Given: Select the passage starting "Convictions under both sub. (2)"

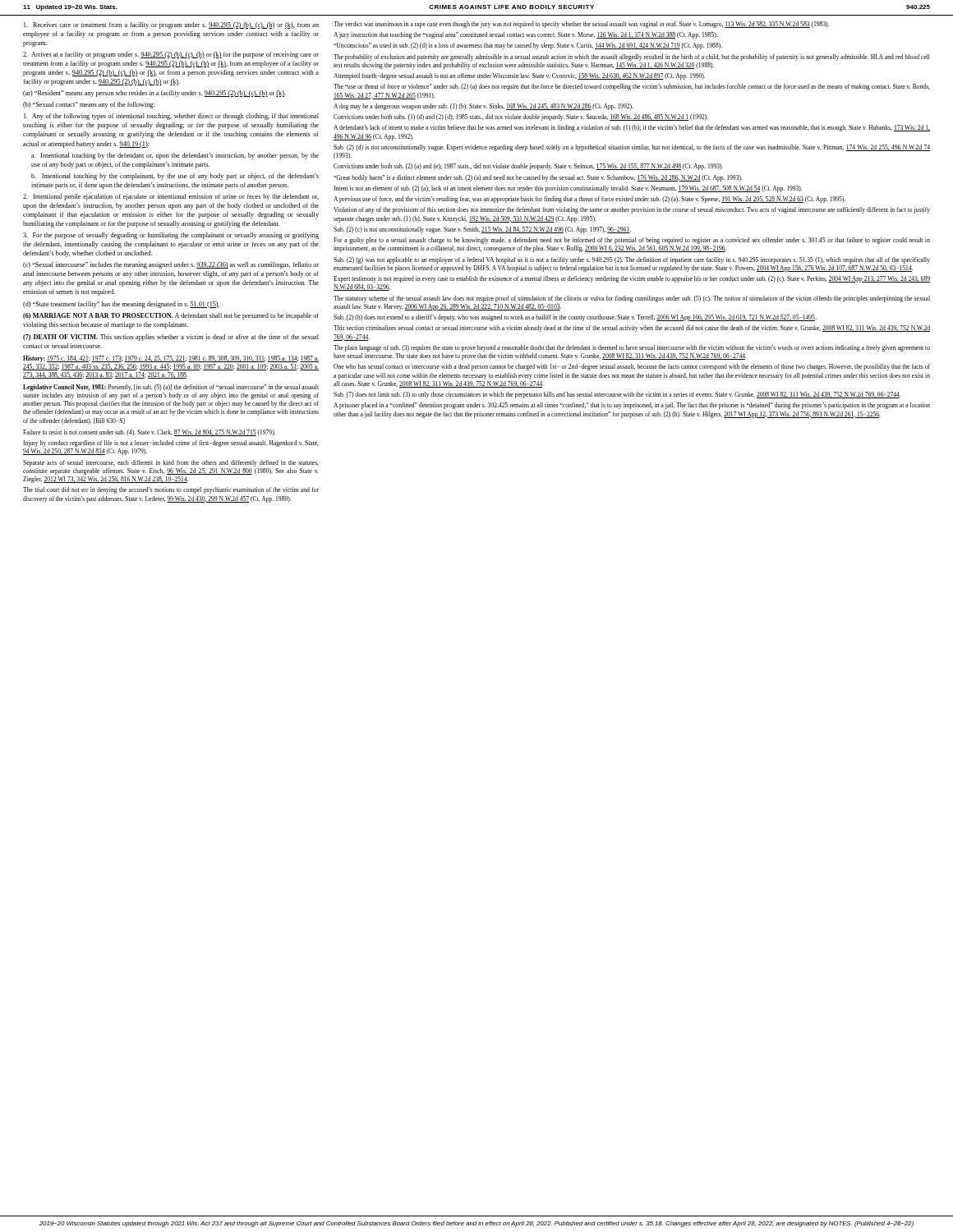Looking at the screenshot, I should pos(632,167).
